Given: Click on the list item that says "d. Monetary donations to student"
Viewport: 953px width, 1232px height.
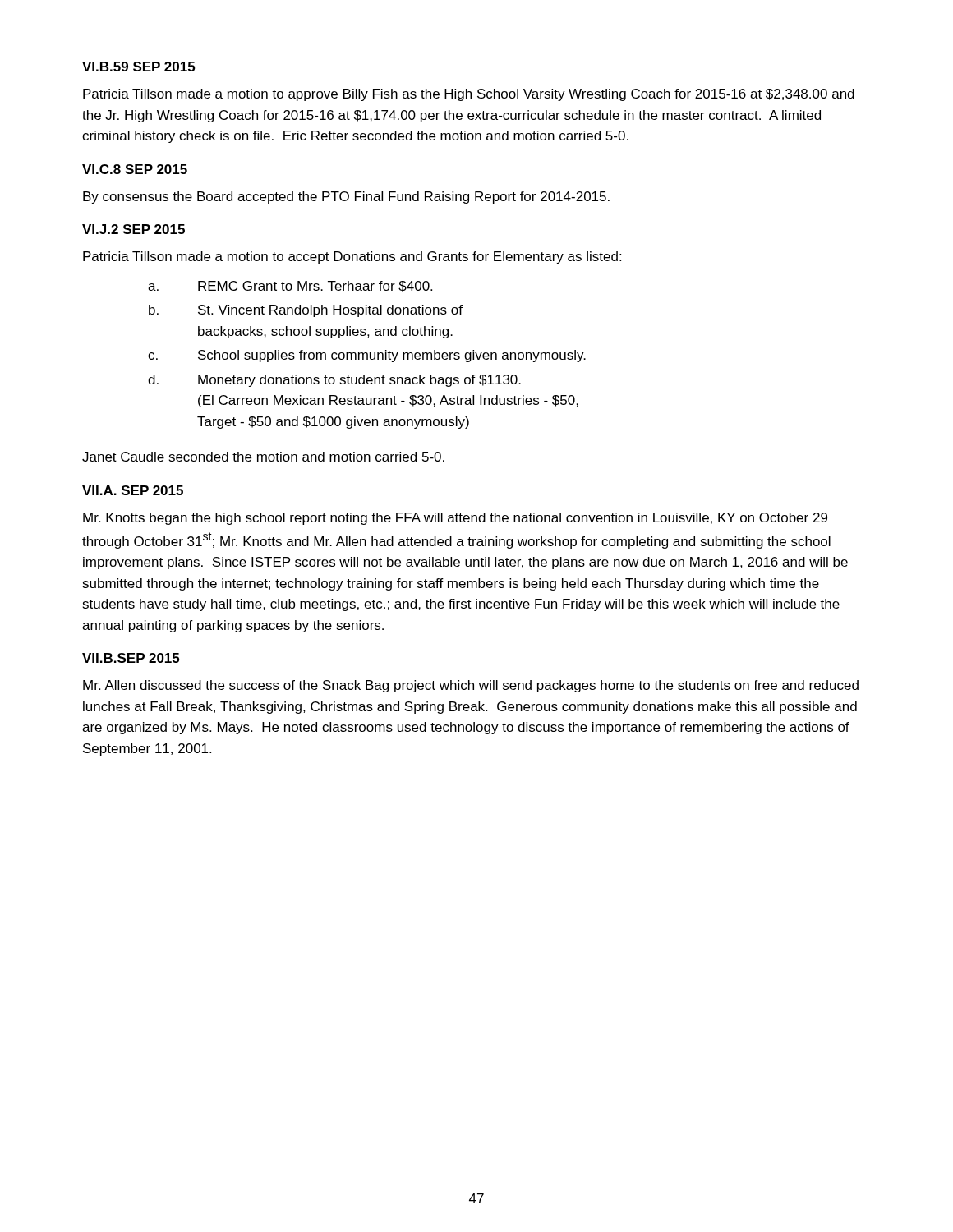Looking at the screenshot, I should point(476,401).
